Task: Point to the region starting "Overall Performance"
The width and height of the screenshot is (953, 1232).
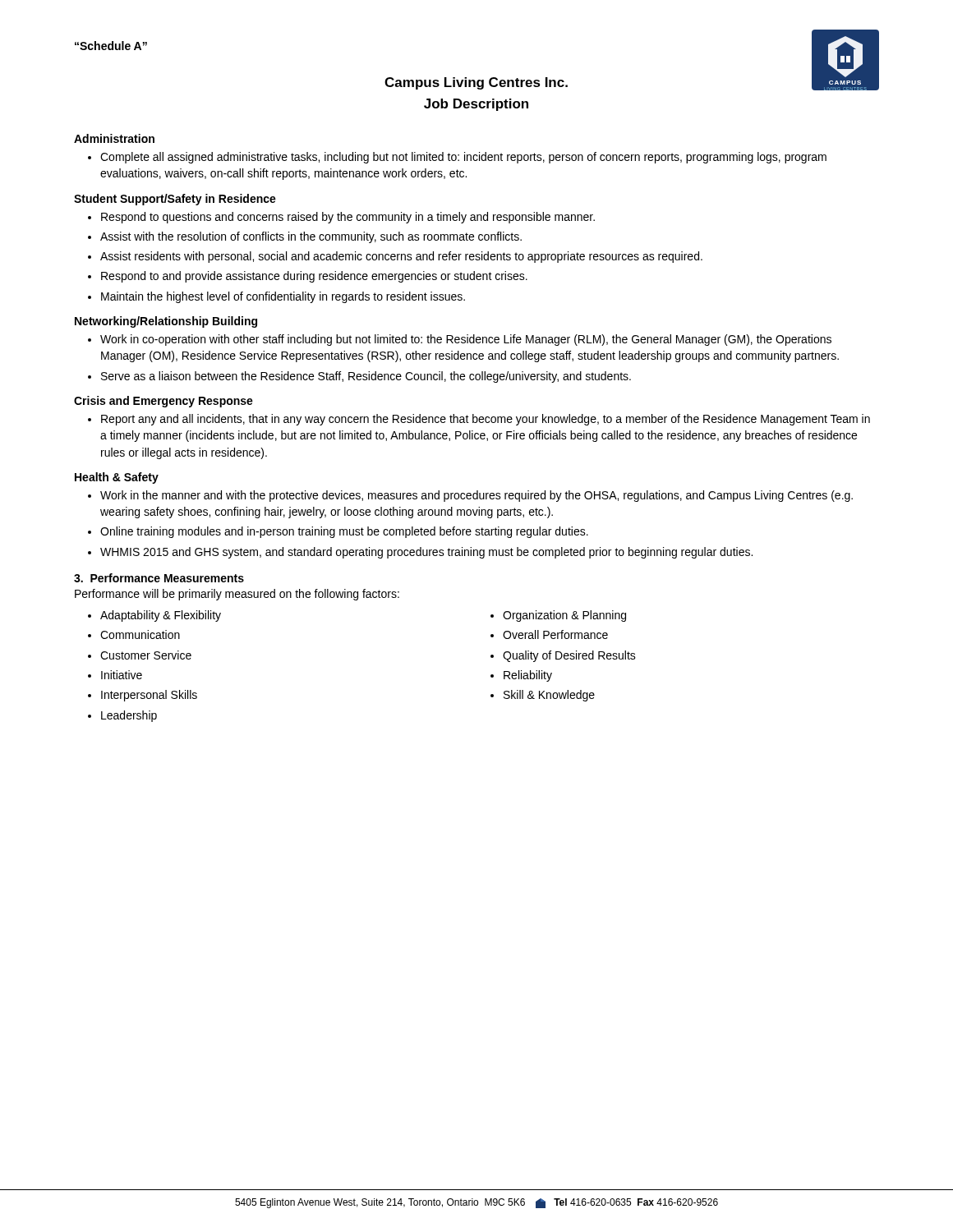Action: click(x=556, y=635)
